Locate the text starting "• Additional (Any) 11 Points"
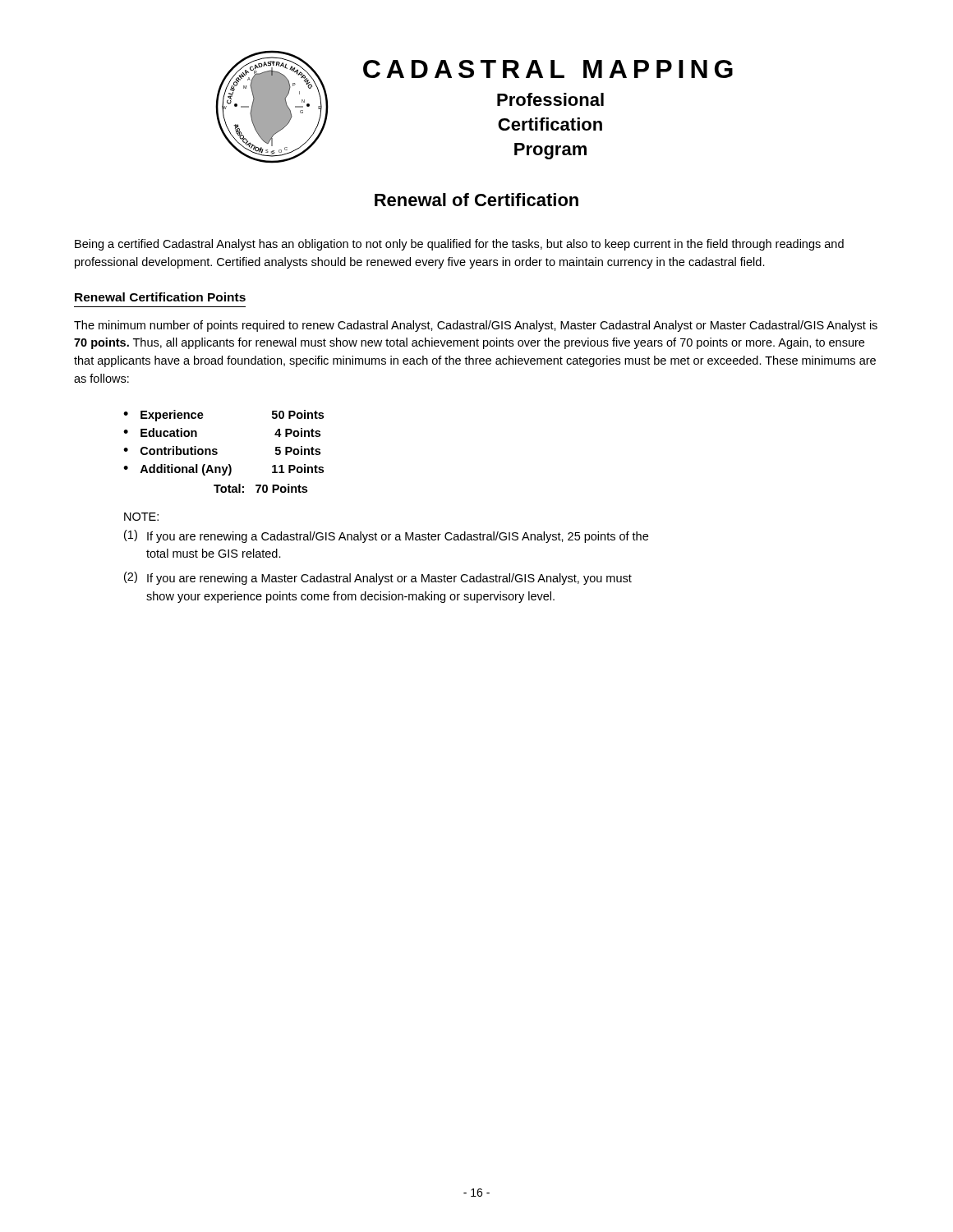The height and width of the screenshot is (1232, 953). pos(230,468)
